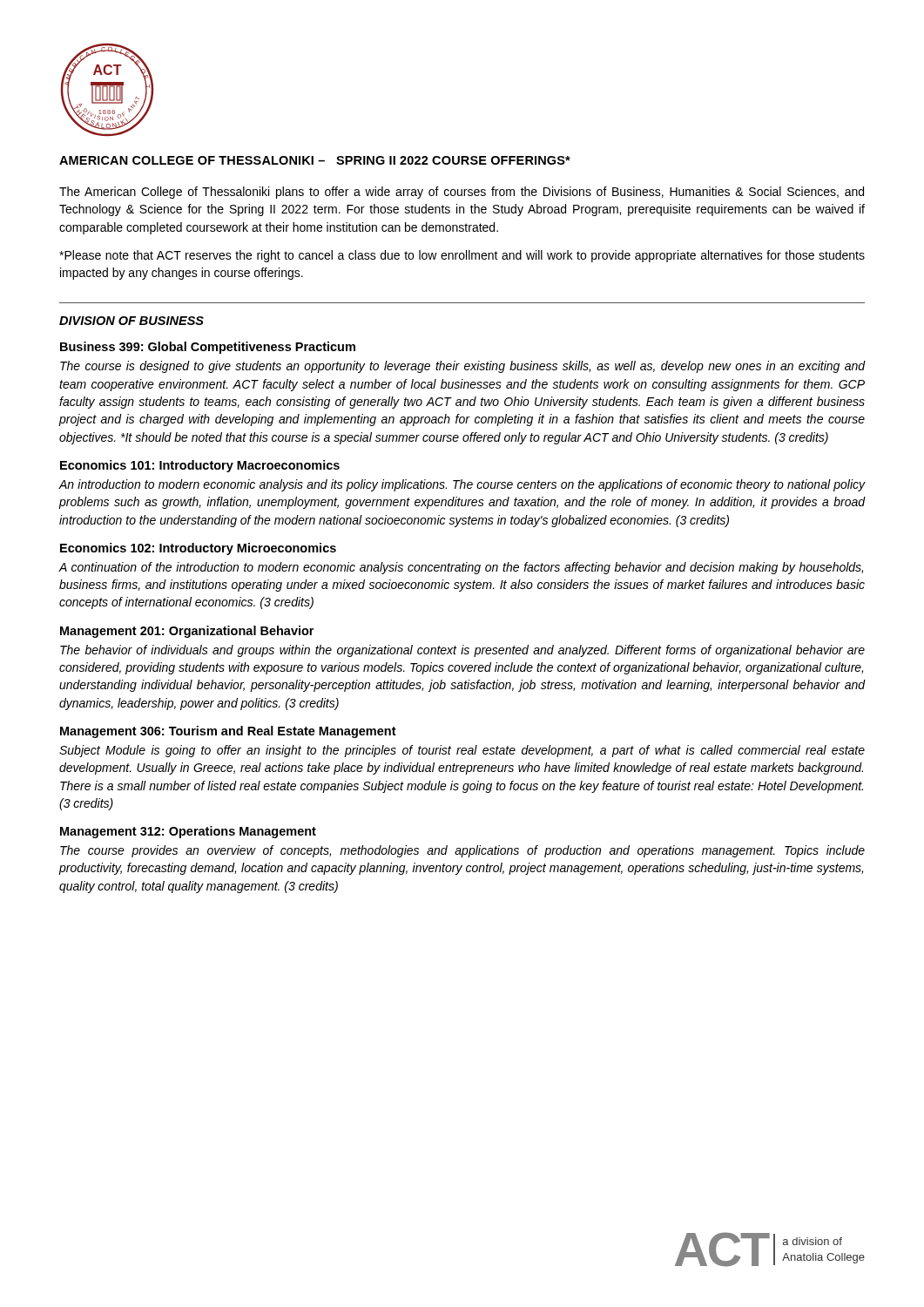Click on the text block that reads "A continuation of"

(x=462, y=585)
